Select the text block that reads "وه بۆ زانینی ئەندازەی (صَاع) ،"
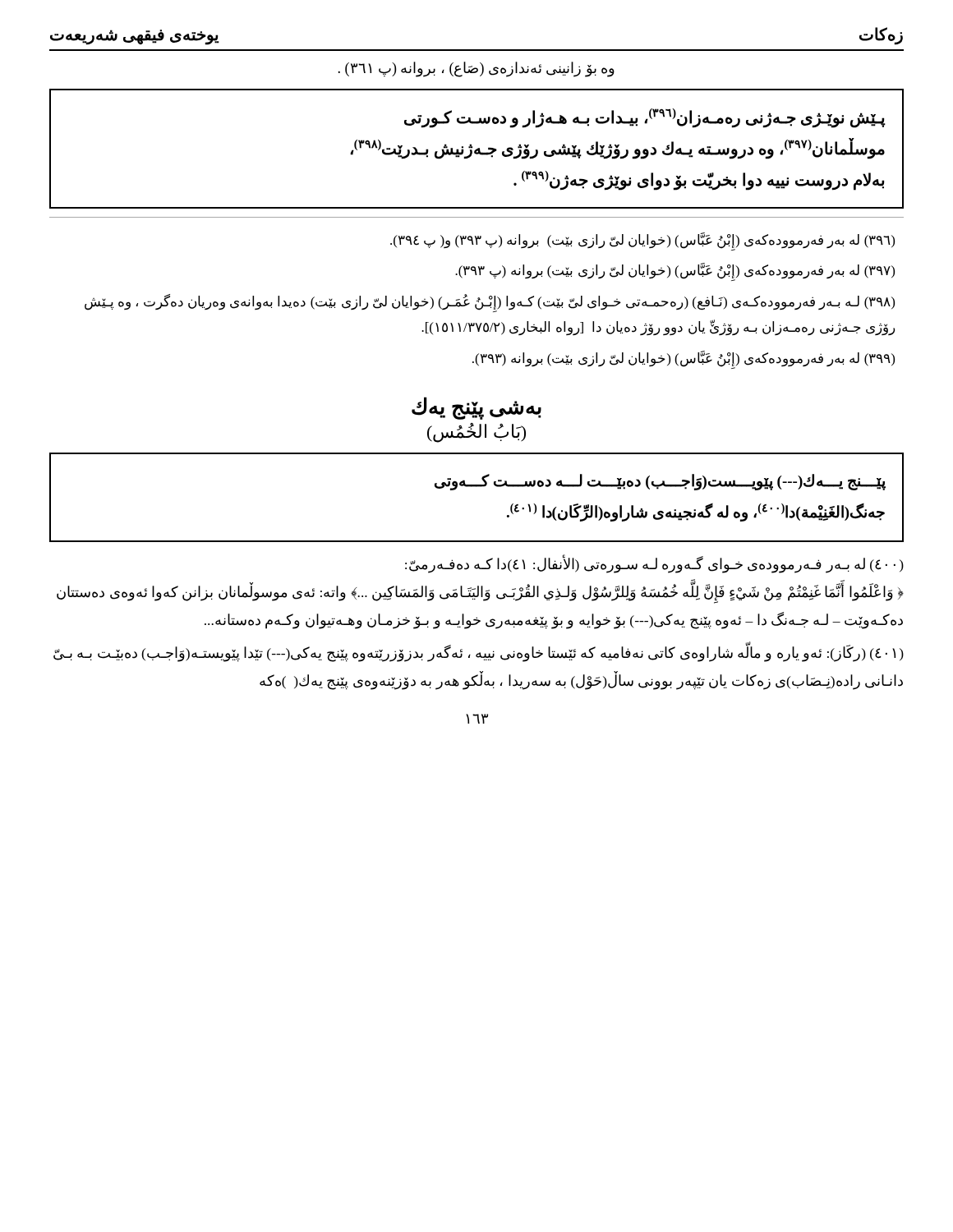 pos(476,68)
